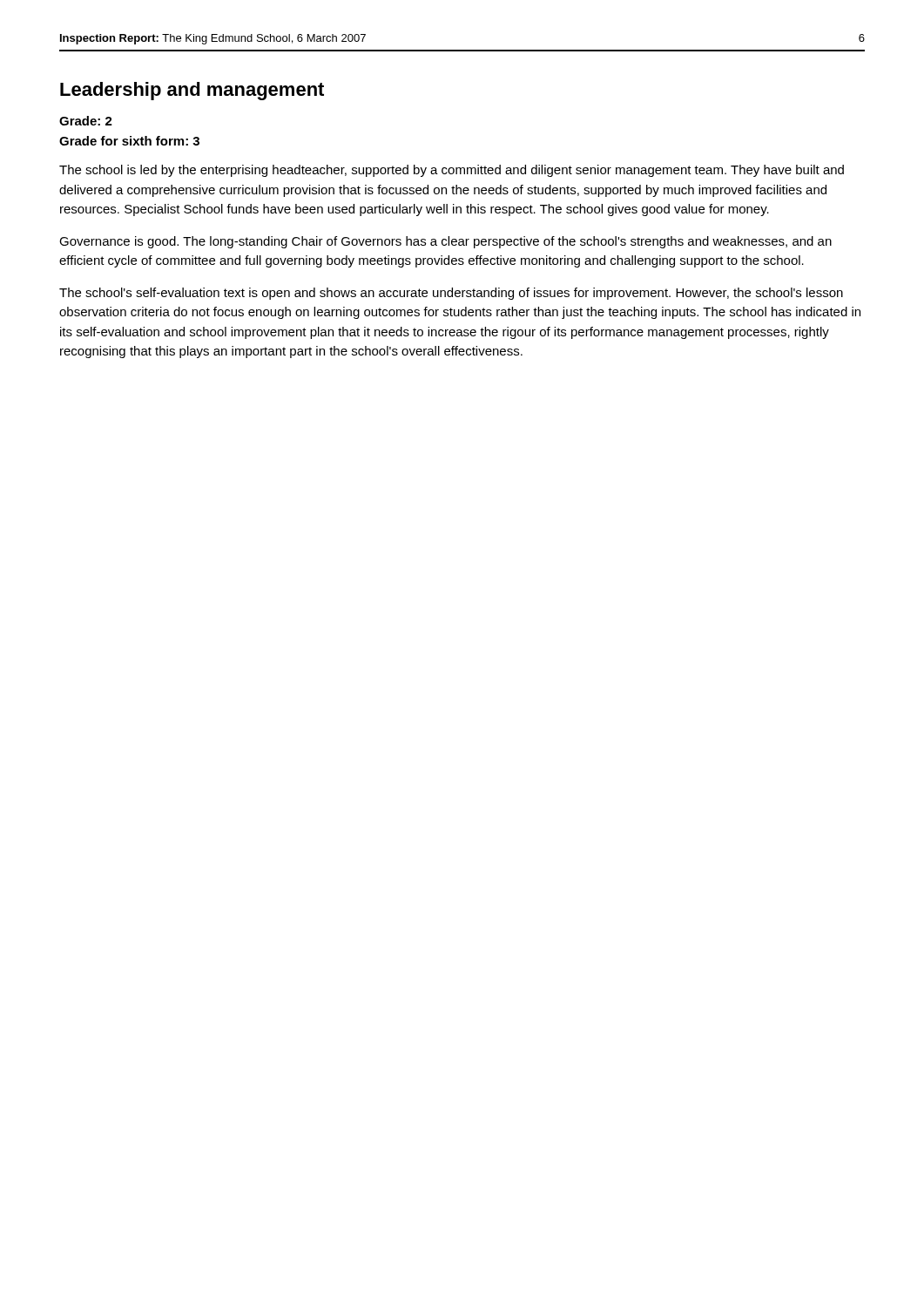The width and height of the screenshot is (924, 1307).
Task: Click where it says "Leadership and management"
Action: pos(192,89)
